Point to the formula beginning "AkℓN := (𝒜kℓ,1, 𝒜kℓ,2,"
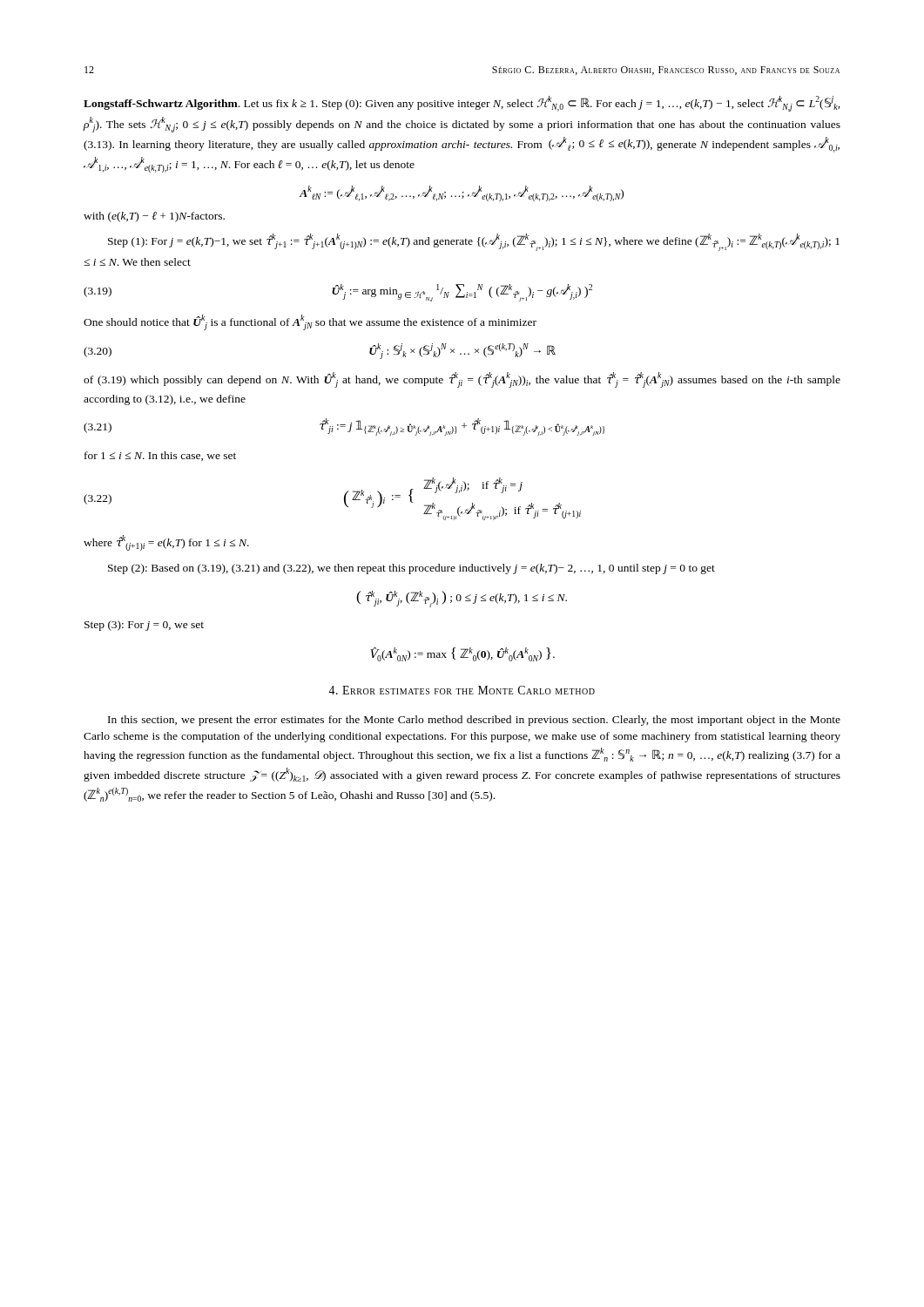The image size is (924, 1307). [x=462, y=194]
